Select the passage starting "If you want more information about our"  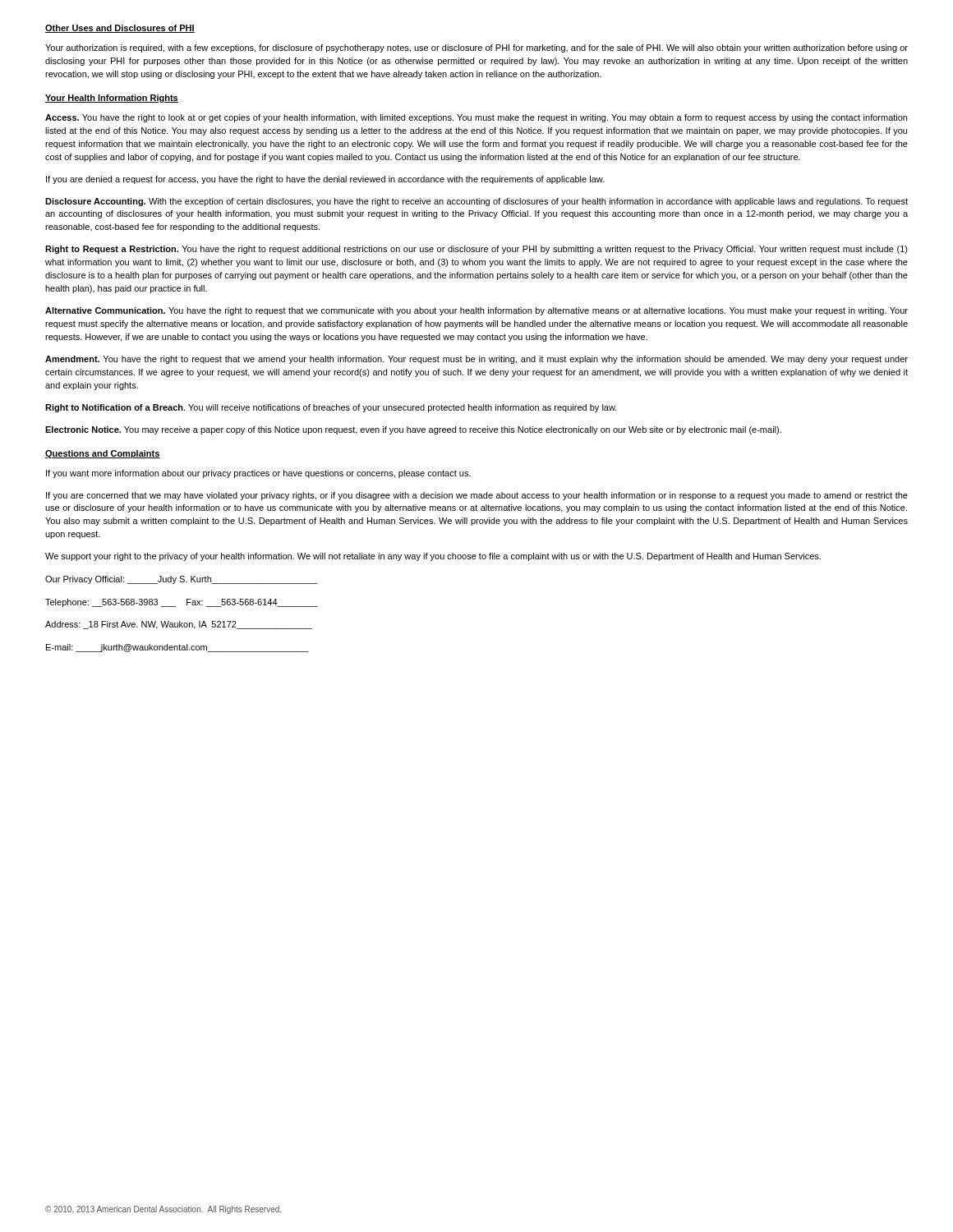coord(476,474)
